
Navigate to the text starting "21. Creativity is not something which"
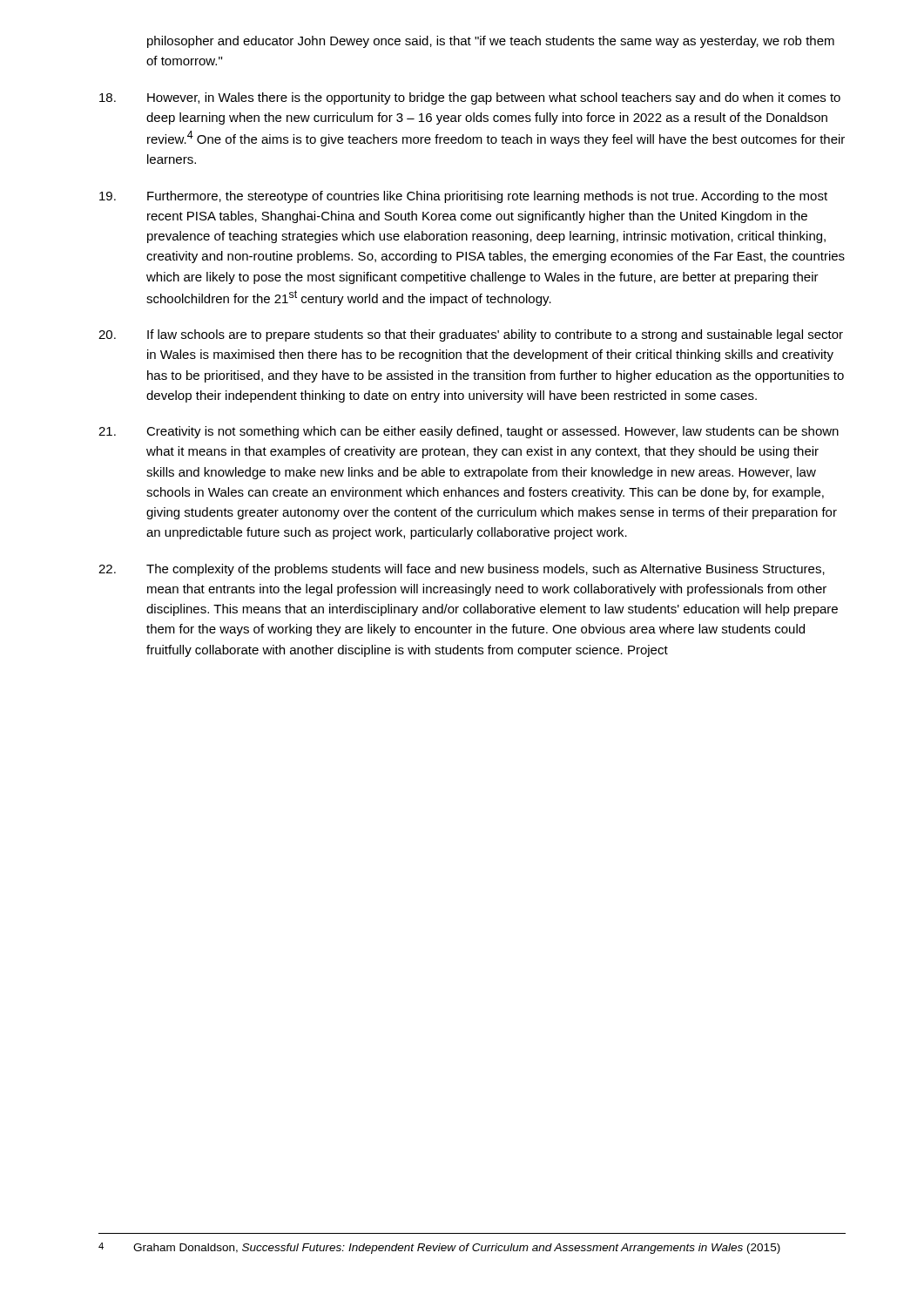click(472, 482)
